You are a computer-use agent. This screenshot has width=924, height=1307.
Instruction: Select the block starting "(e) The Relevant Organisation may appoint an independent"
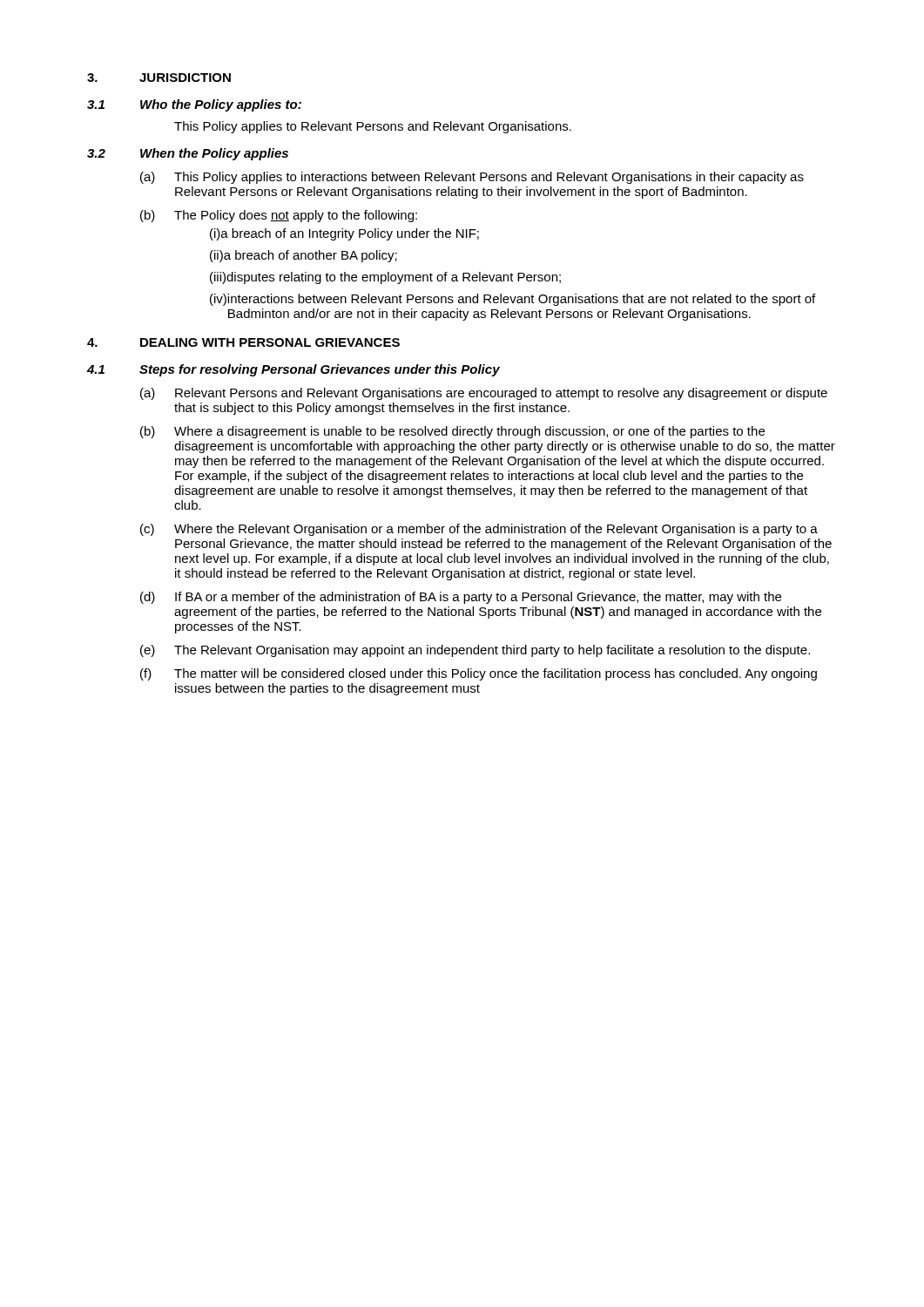(462, 650)
